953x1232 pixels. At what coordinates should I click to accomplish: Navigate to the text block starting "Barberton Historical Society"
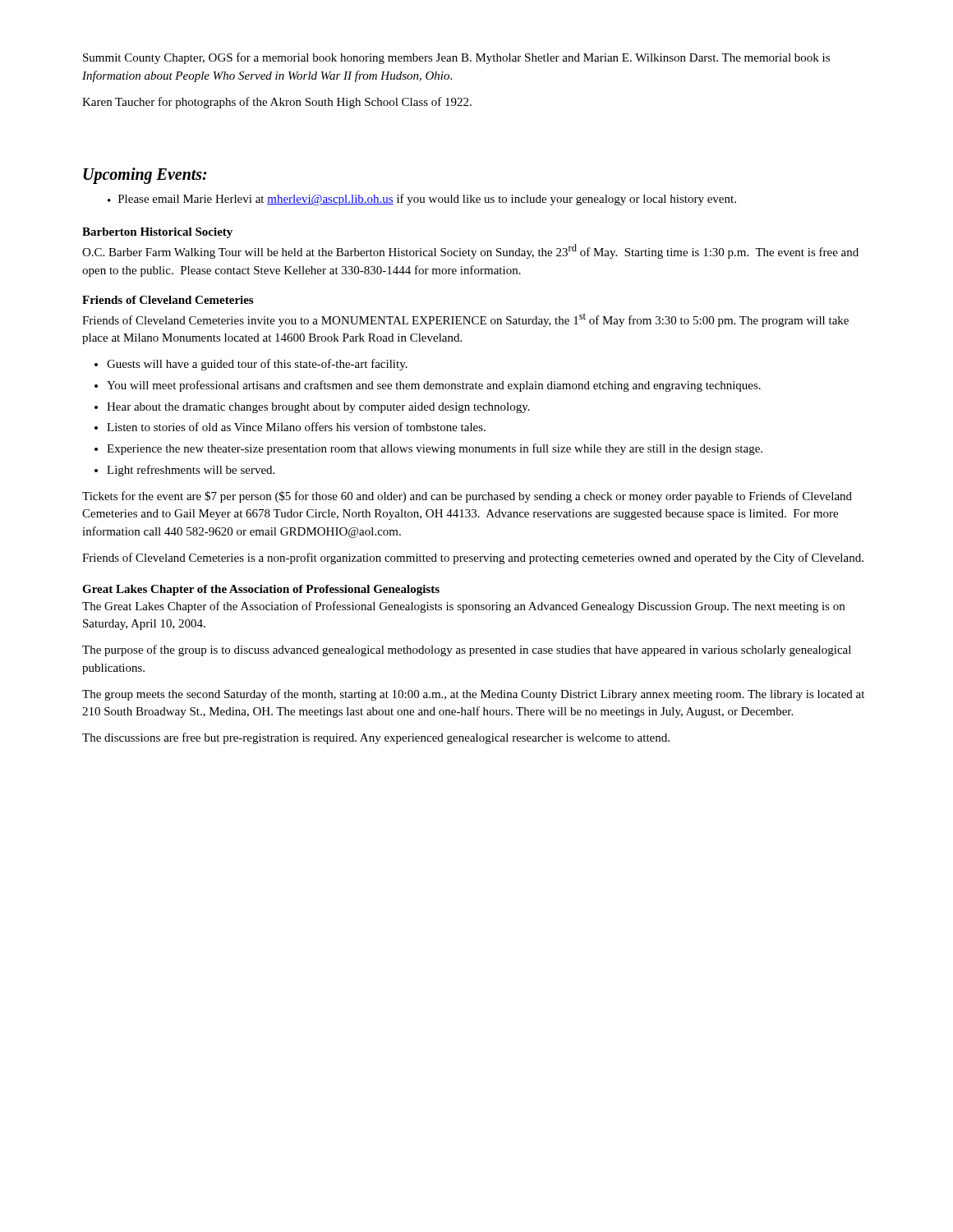point(157,232)
